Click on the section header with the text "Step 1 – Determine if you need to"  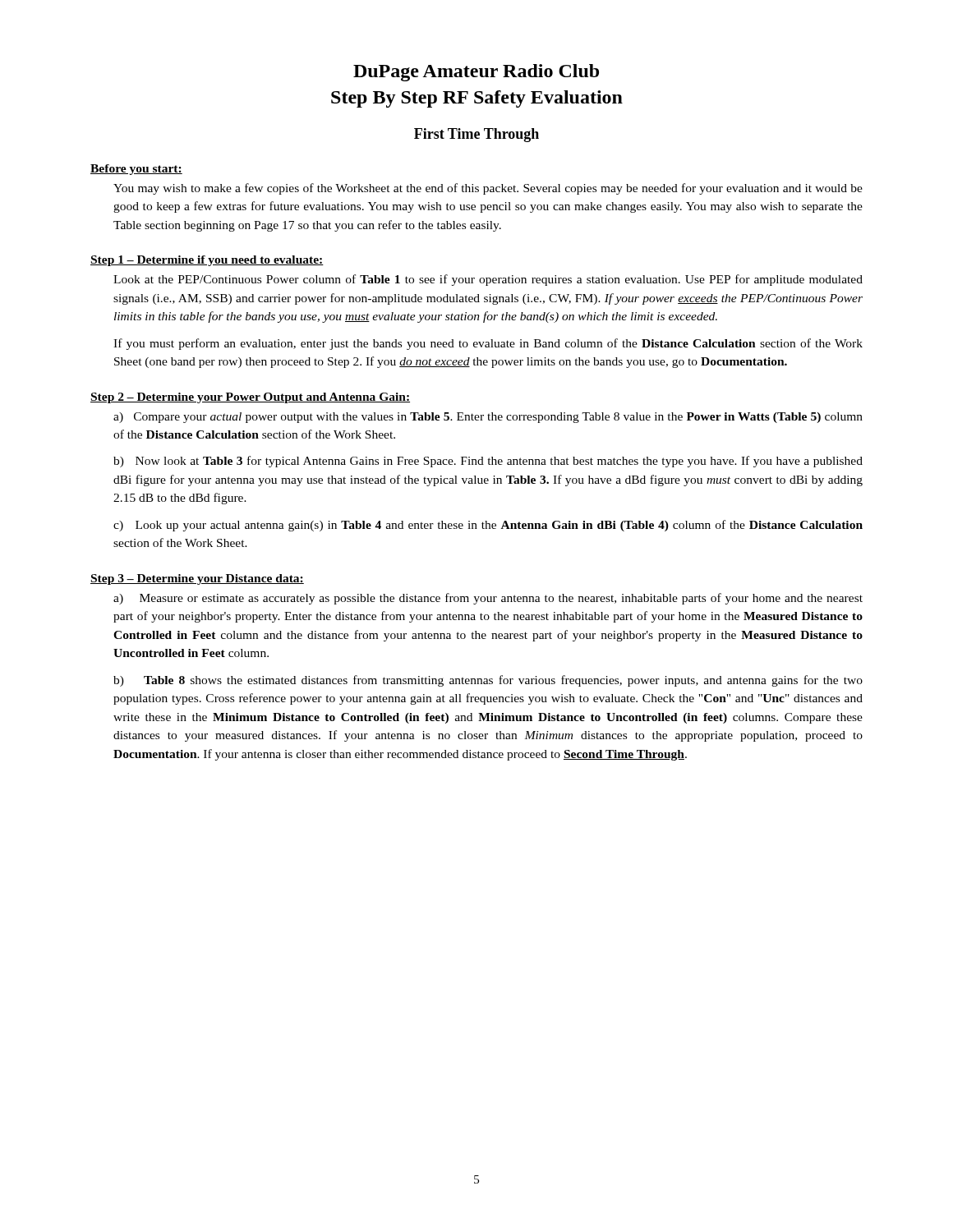coord(207,259)
